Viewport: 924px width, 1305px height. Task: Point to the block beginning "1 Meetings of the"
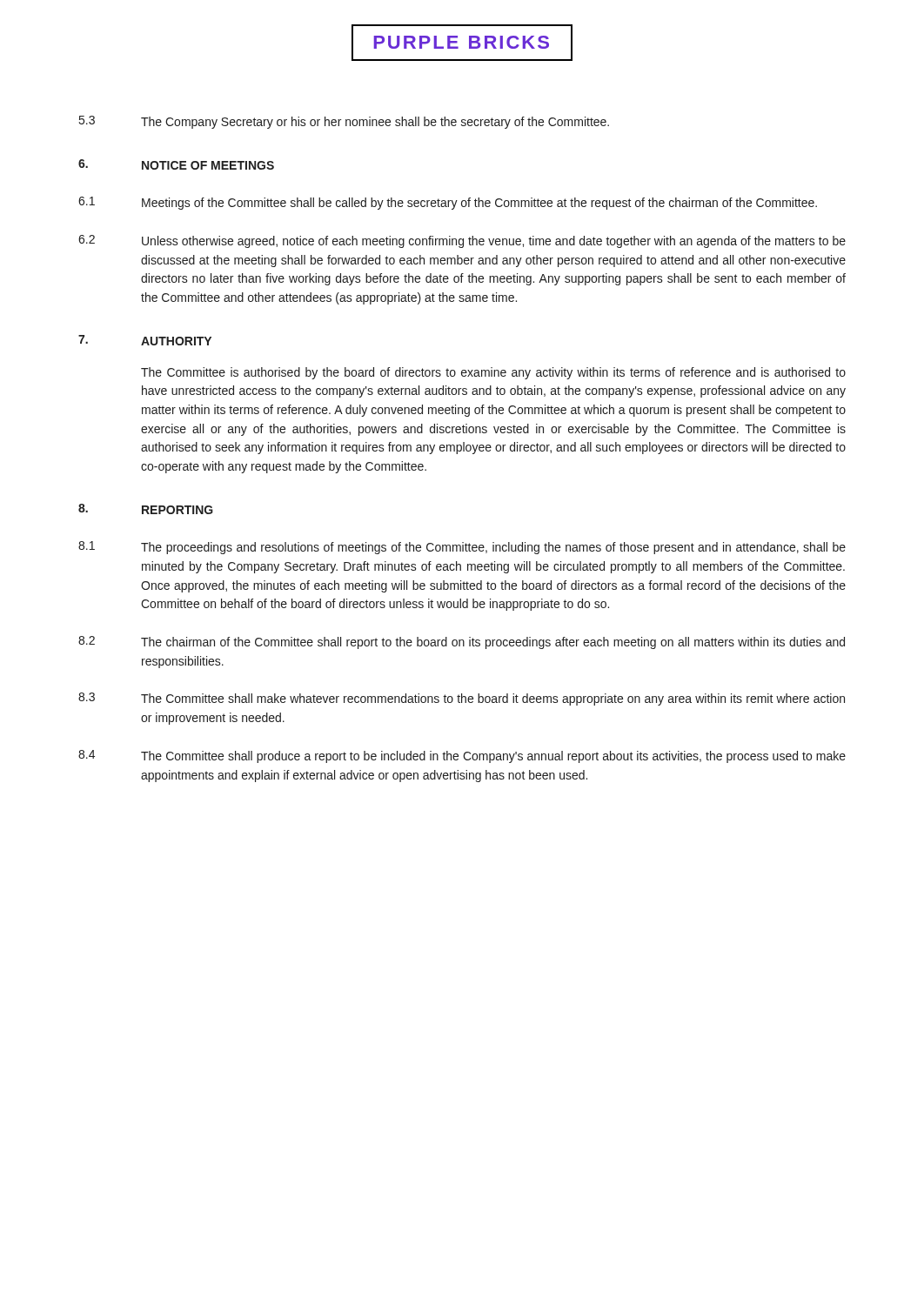coord(462,204)
